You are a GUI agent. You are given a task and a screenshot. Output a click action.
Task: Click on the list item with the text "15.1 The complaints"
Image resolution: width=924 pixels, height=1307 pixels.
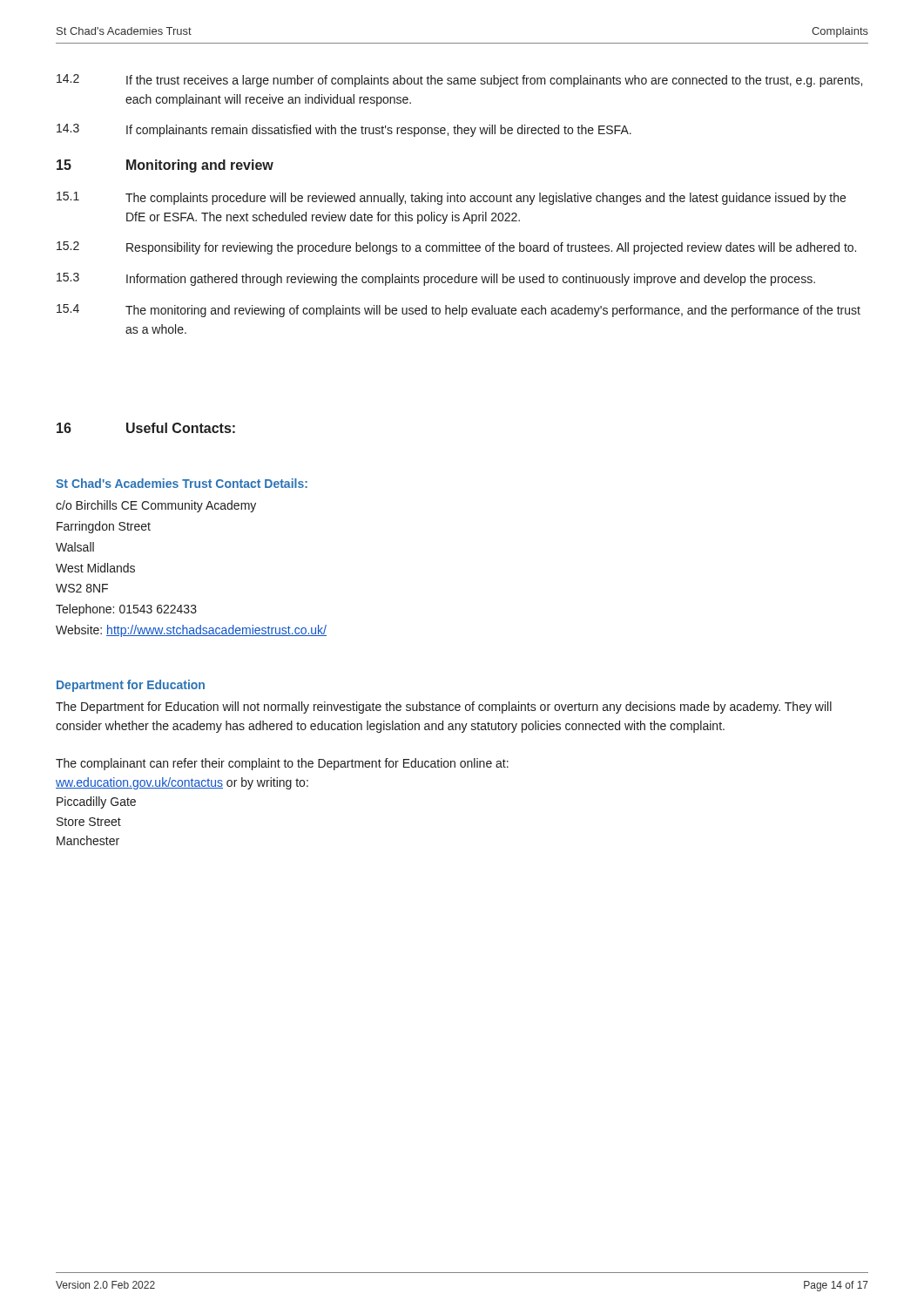pyautogui.click(x=462, y=208)
